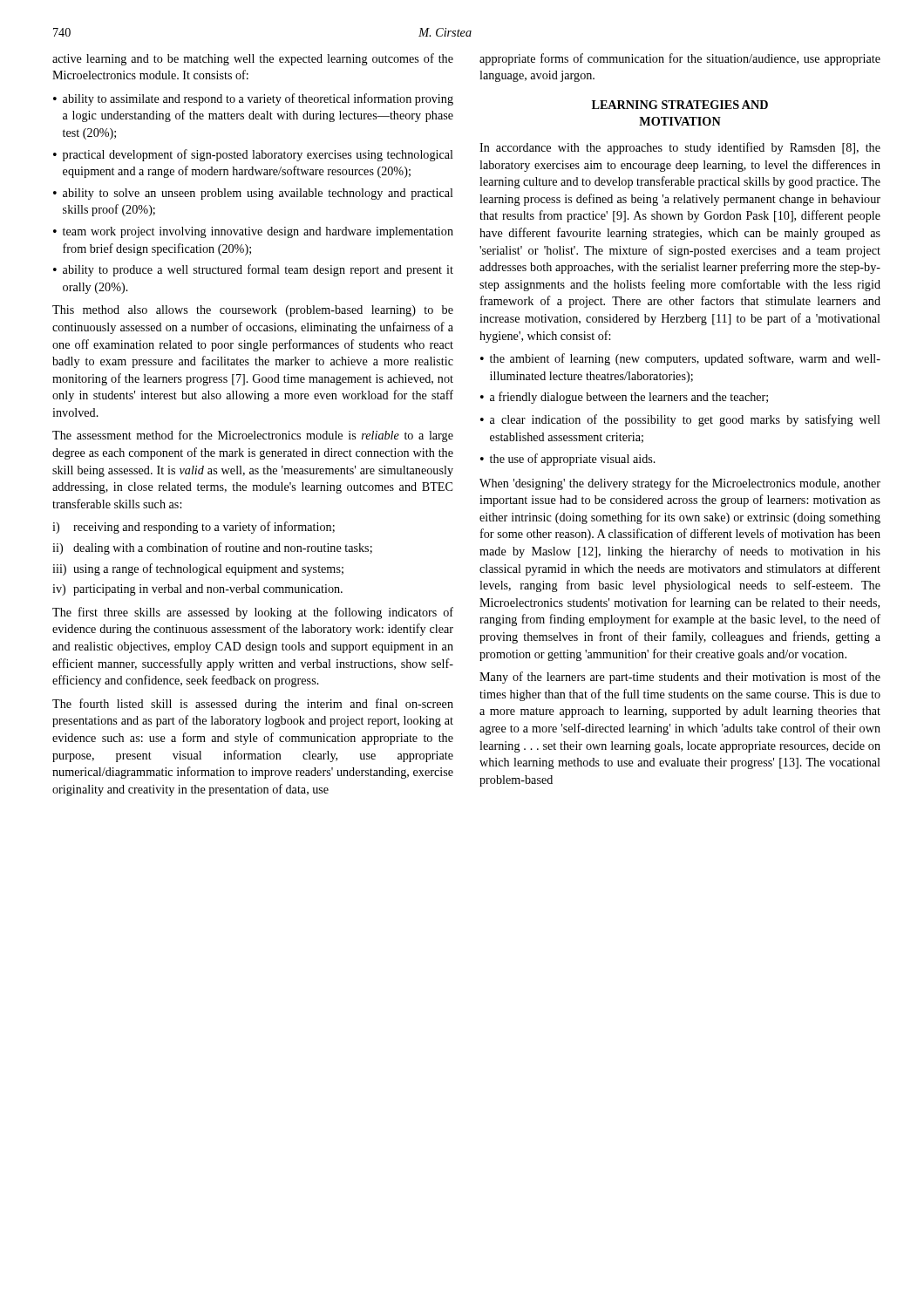Click on the block starting "The first three skills are"
Viewport: 924px width, 1308px height.
(253, 647)
